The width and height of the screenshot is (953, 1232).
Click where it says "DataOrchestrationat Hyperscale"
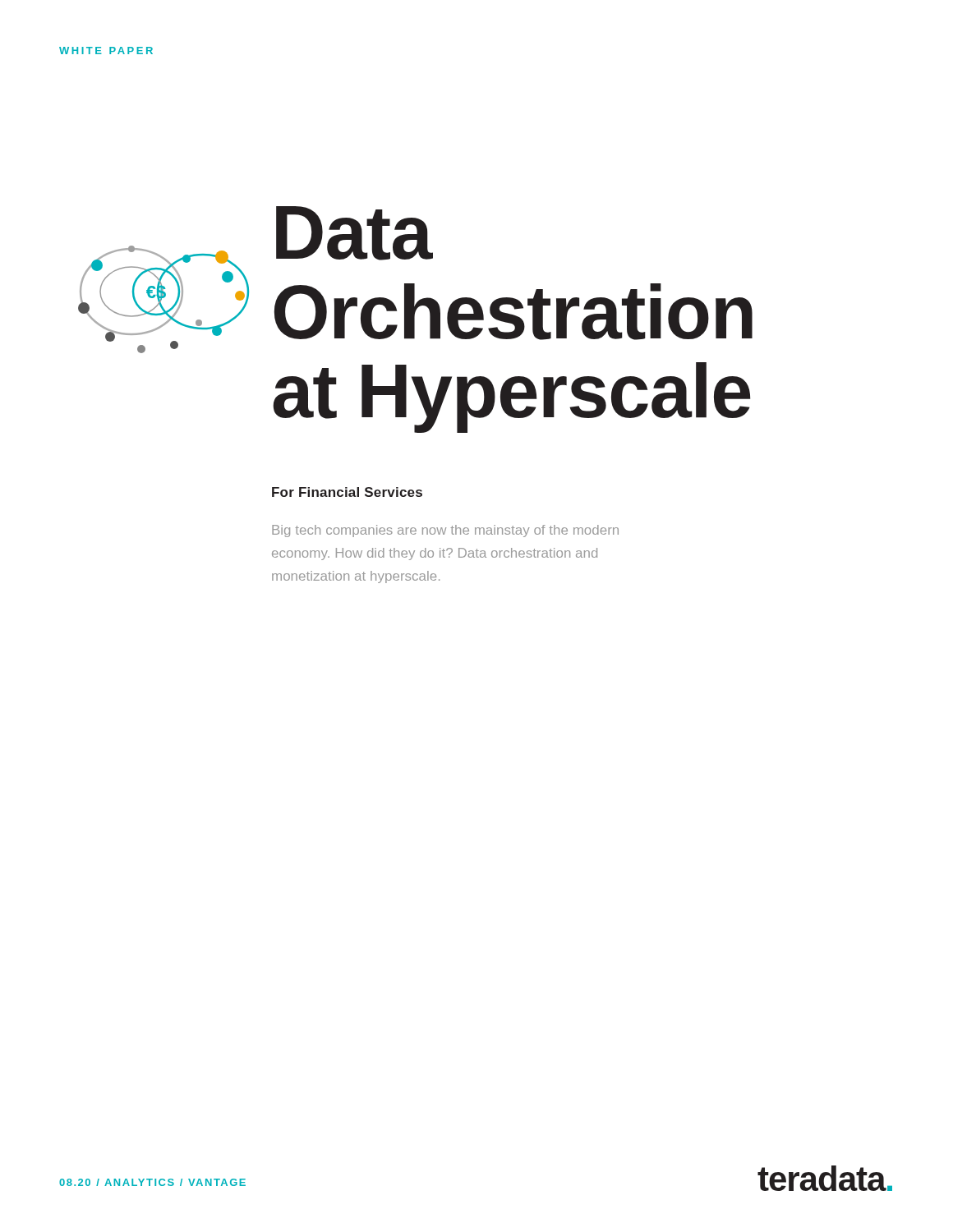(x=583, y=312)
